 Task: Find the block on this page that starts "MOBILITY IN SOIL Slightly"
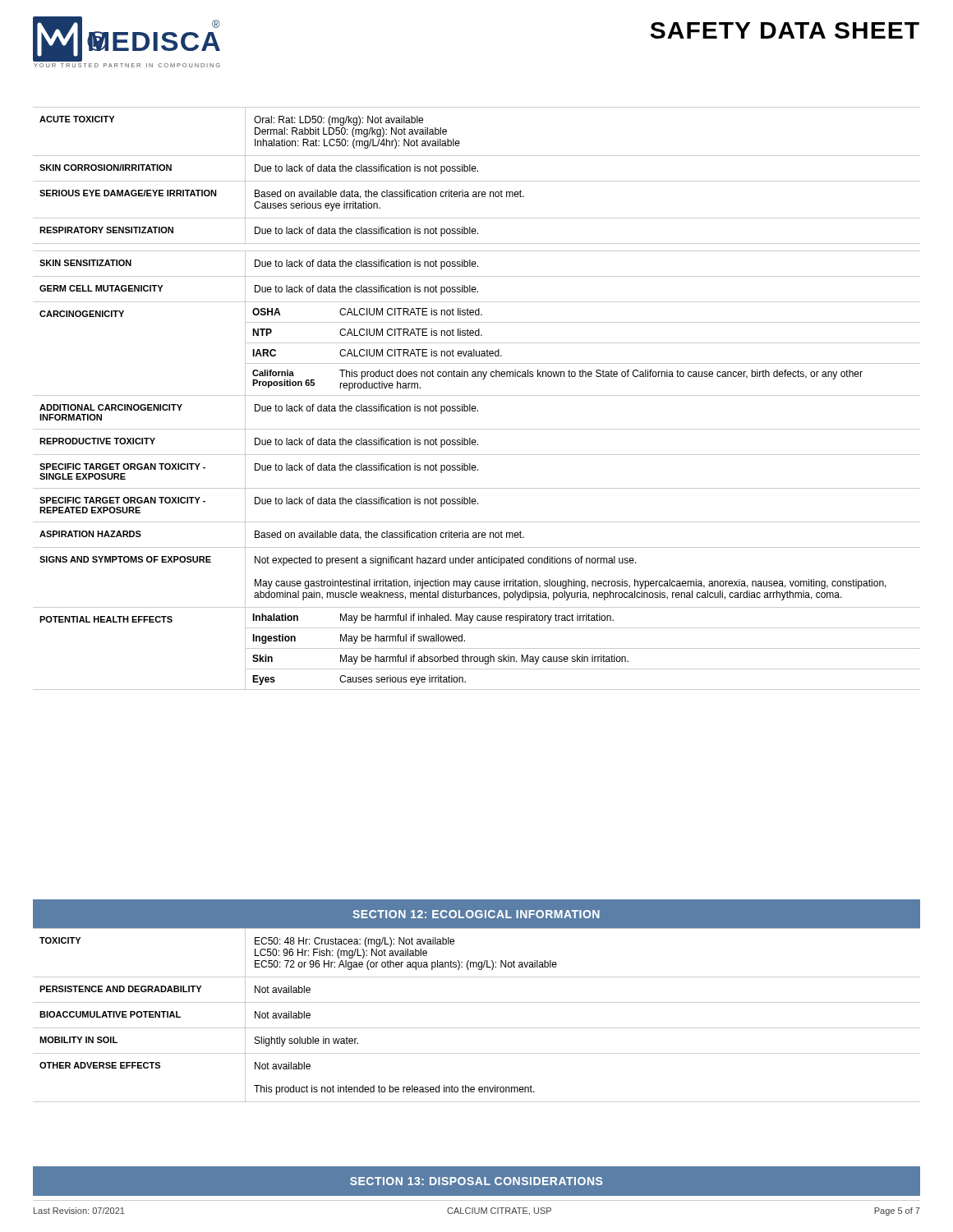476,1041
